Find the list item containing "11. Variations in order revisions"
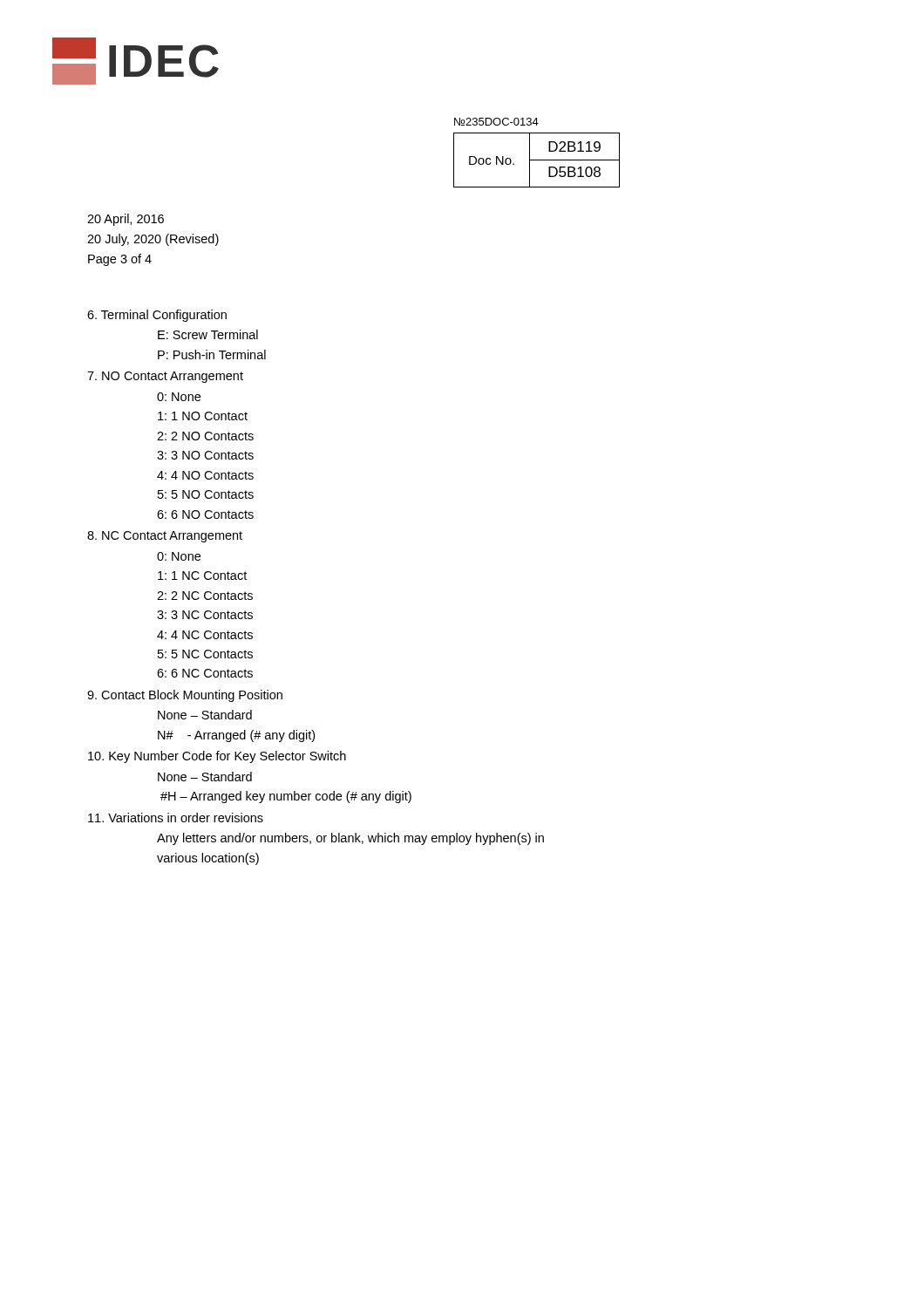 (436, 838)
